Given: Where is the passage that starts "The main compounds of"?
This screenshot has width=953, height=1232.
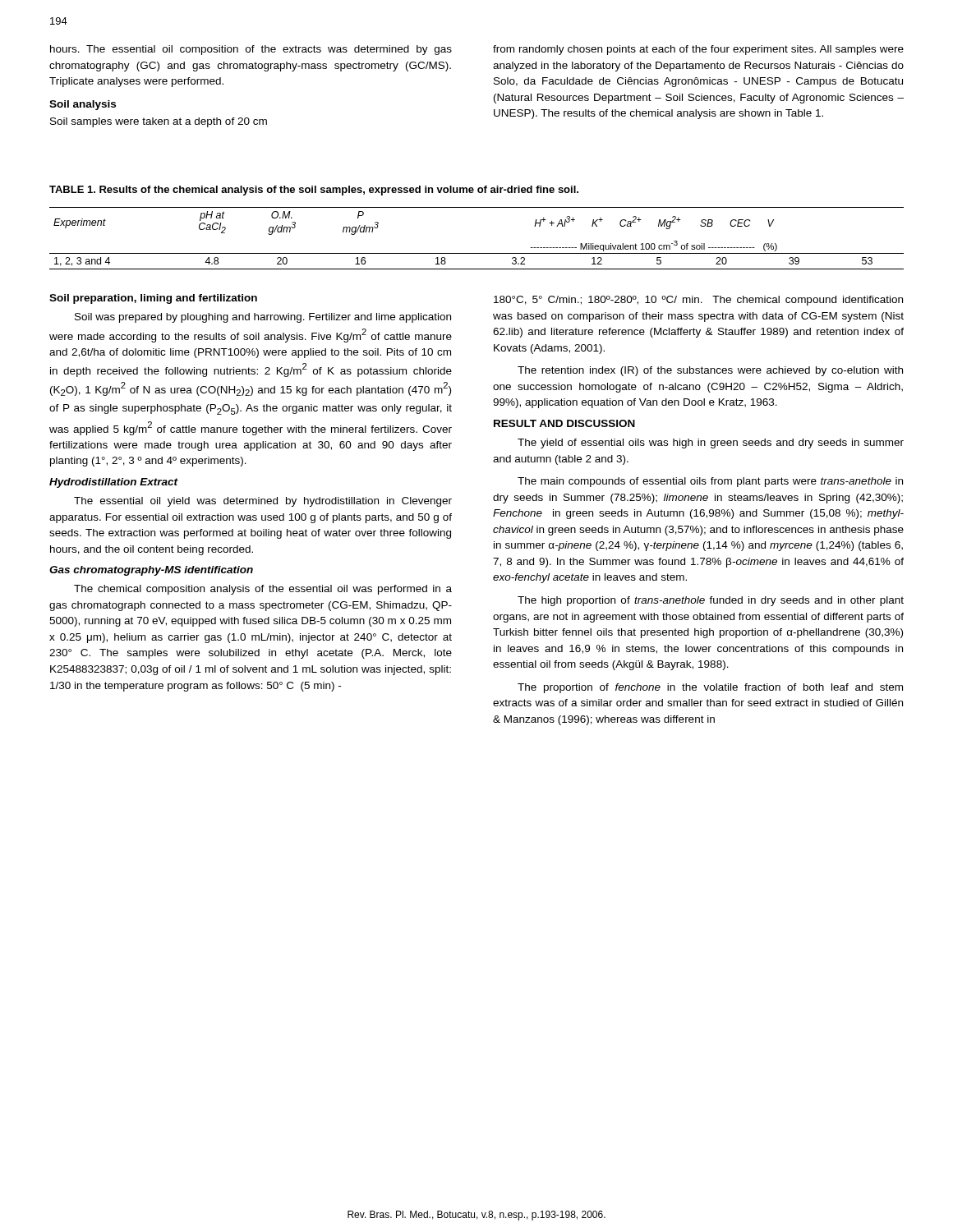Looking at the screenshot, I should coord(698,529).
